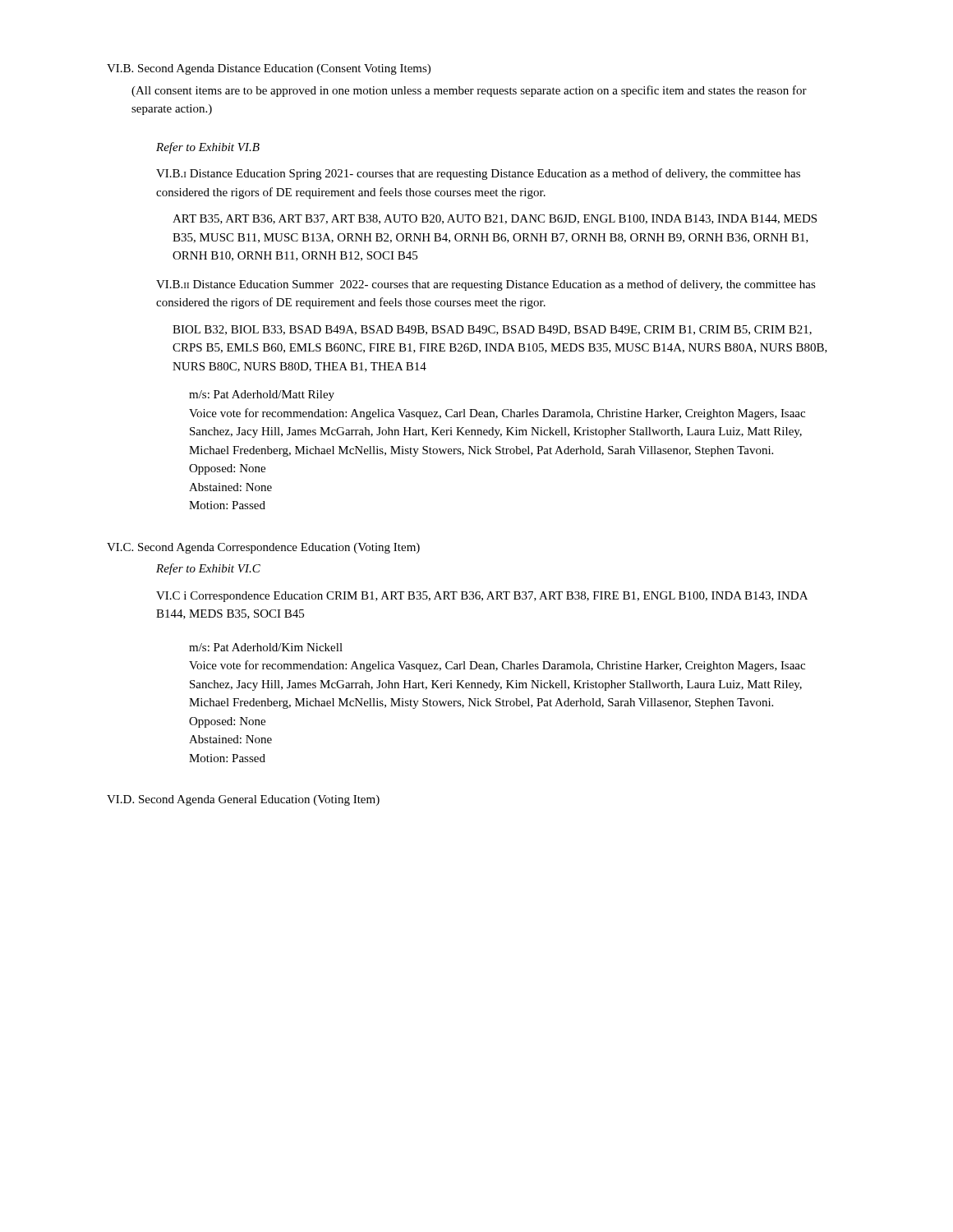Find the block on this page that starts "(All consent items are to"
This screenshot has height=1232, width=953.
(x=481, y=99)
